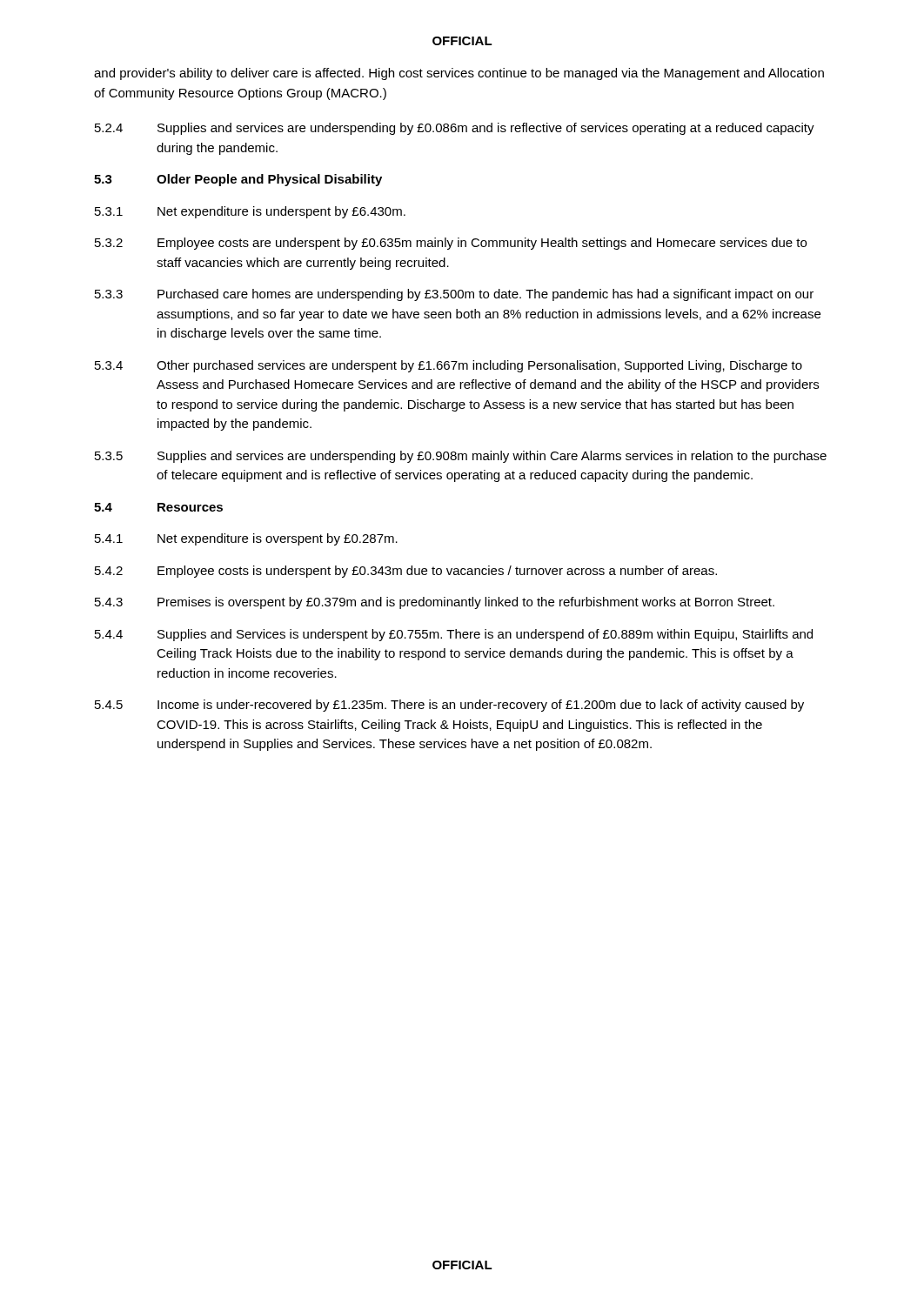Screen dimensions: 1305x924
Task: Locate the list item containing "5.3.2 Employee costs are underspent by £0.635m"
Action: tap(462, 253)
